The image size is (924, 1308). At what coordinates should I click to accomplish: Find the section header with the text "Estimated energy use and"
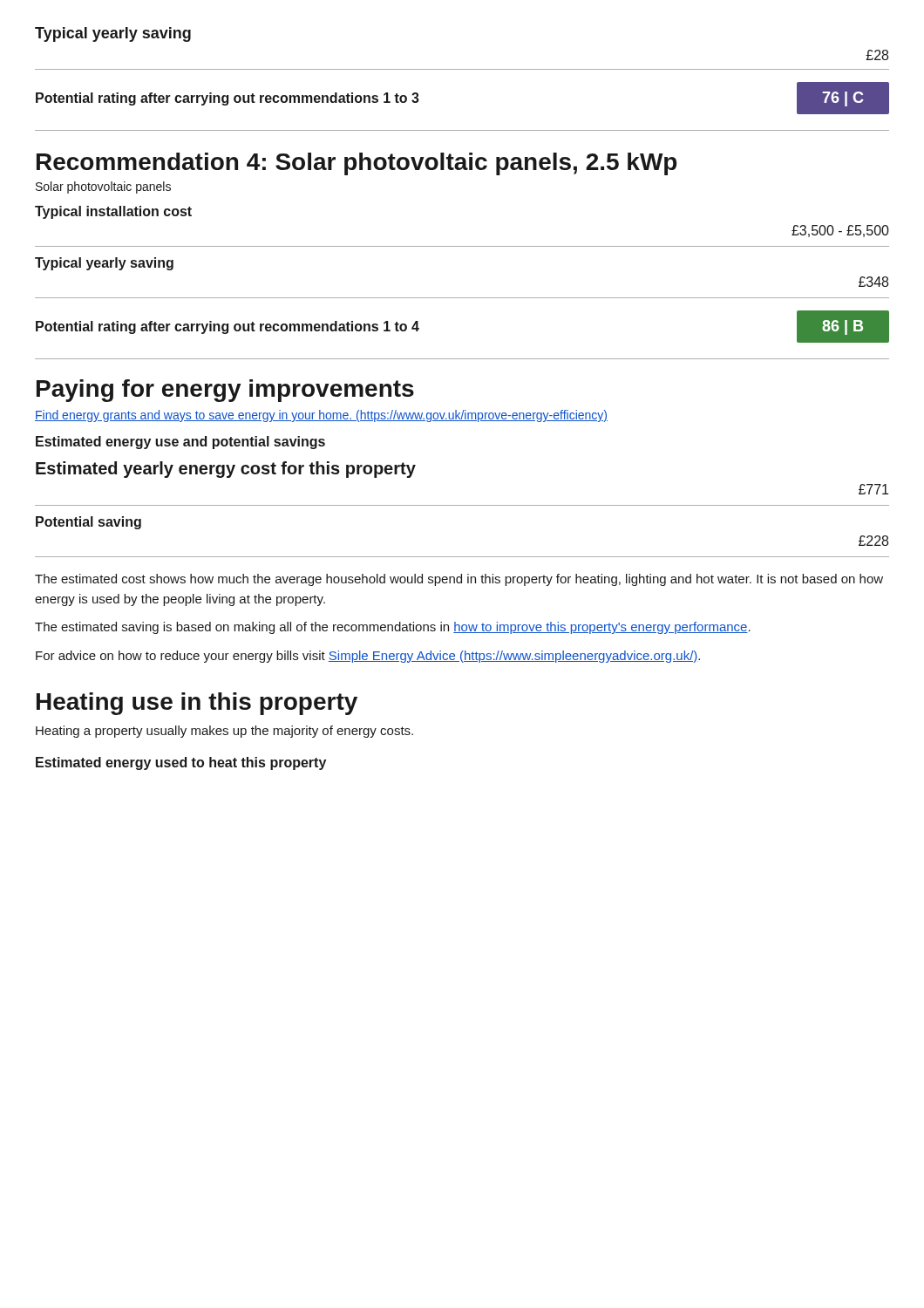tap(180, 442)
